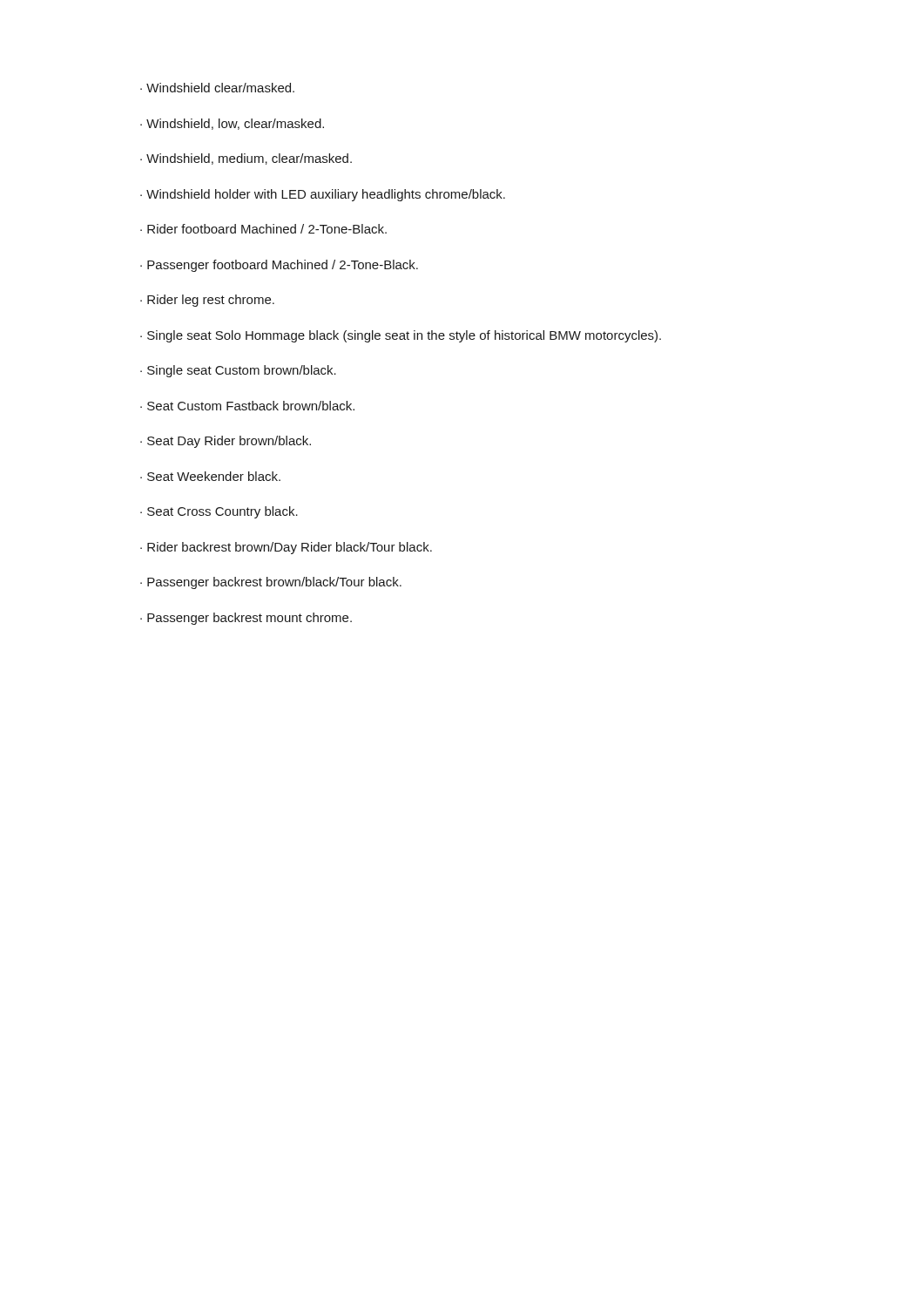Viewport: 924px width, 1307px height.
Task: Find the list item that reads "· Passenger backrest brown/black/Tour black."
Action: [271, 582]
